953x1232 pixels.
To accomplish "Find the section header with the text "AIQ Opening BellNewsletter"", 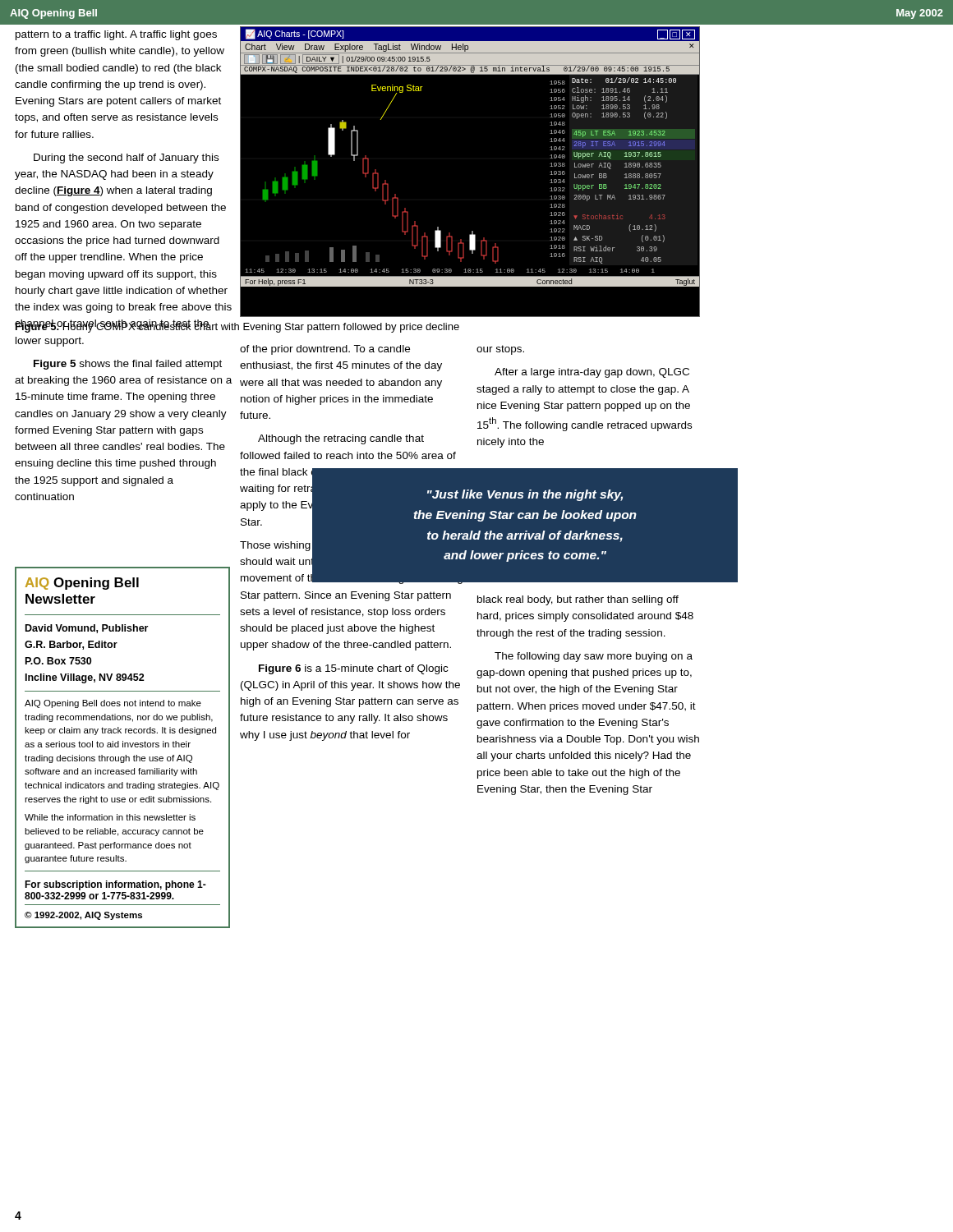I will click(x=82, y=591).
